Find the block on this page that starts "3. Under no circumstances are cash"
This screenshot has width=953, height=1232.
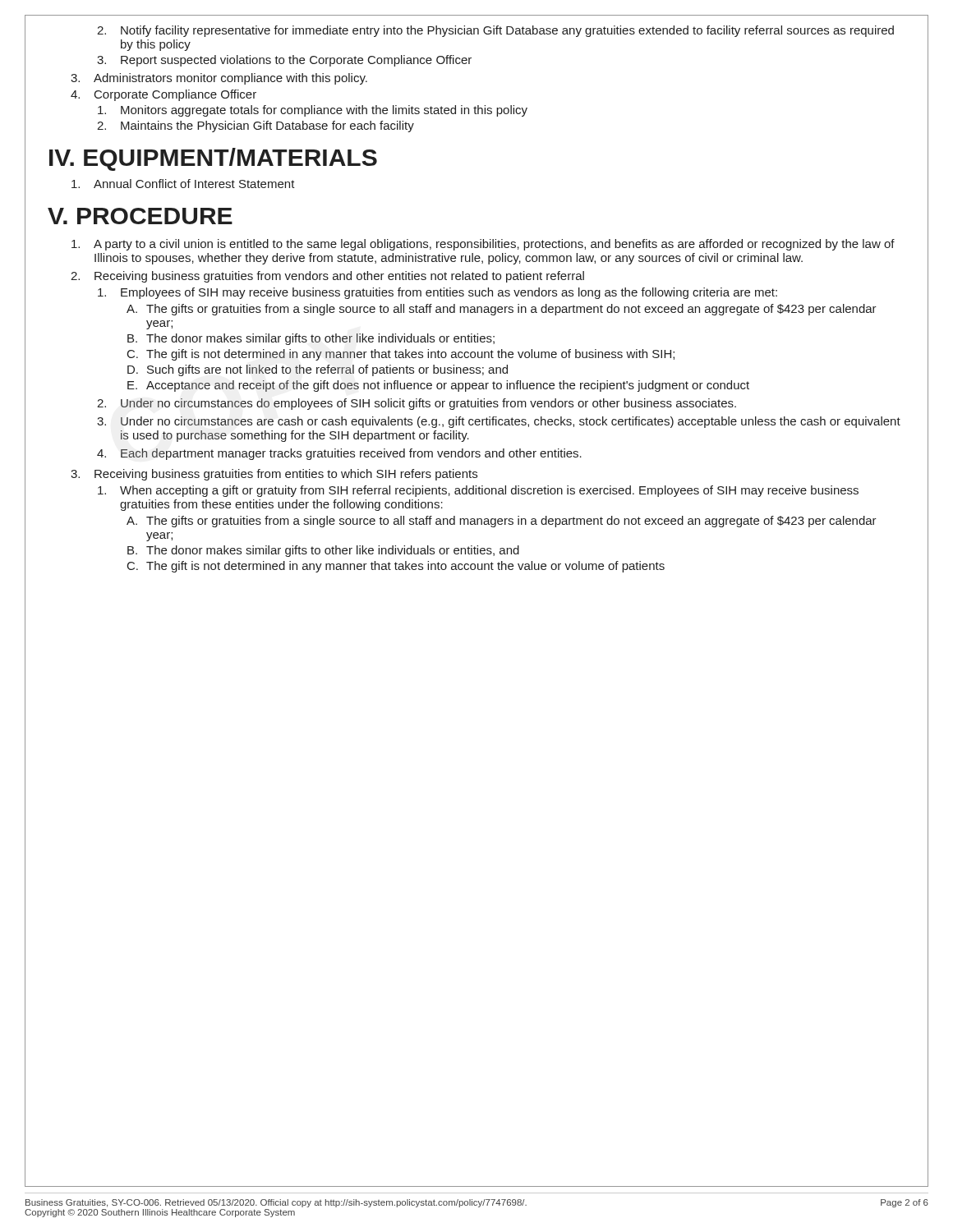coord(501,428)
